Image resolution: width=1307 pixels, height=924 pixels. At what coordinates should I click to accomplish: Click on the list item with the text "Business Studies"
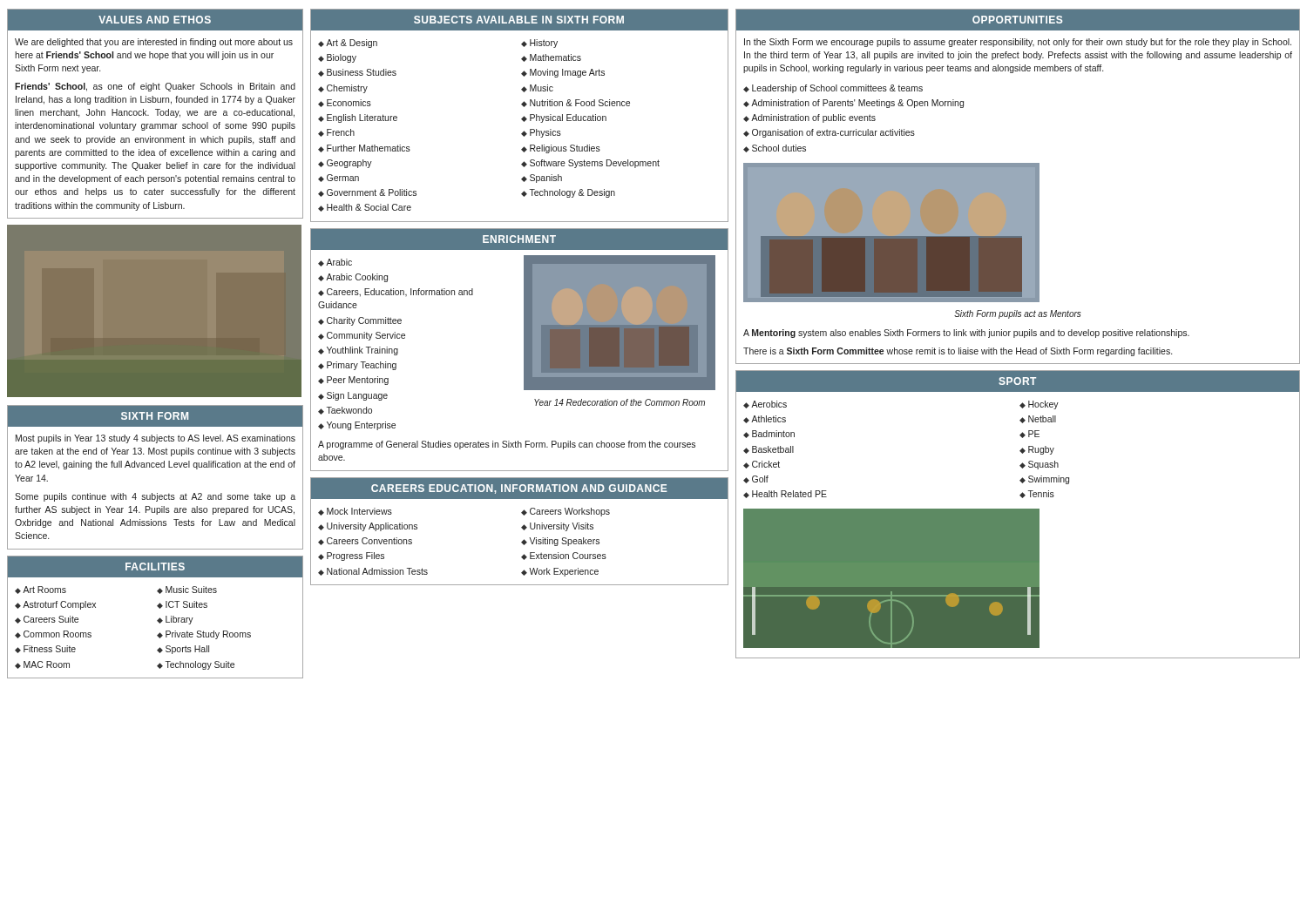(361, 73)
